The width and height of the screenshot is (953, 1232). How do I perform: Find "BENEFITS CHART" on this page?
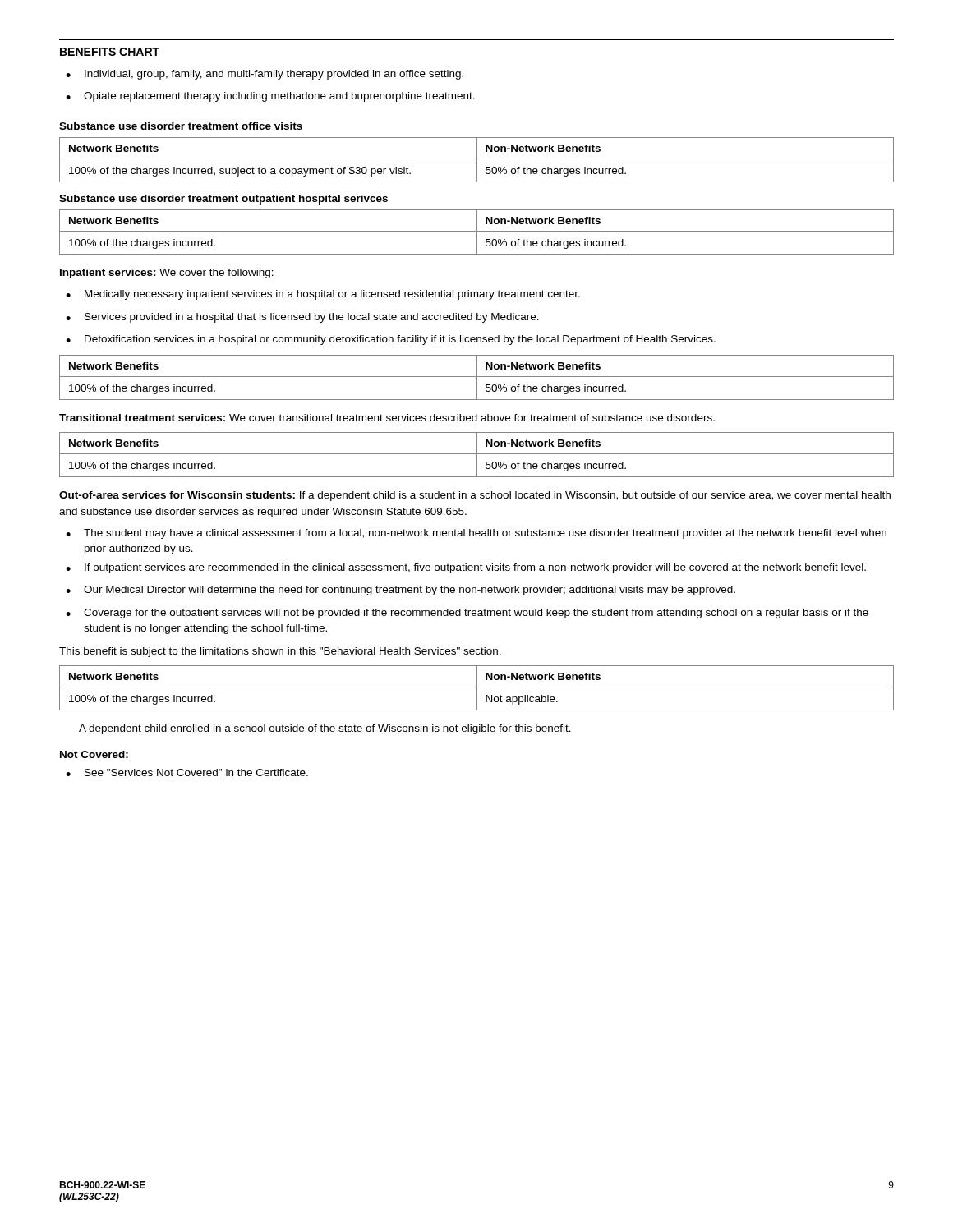pos(109,52)
